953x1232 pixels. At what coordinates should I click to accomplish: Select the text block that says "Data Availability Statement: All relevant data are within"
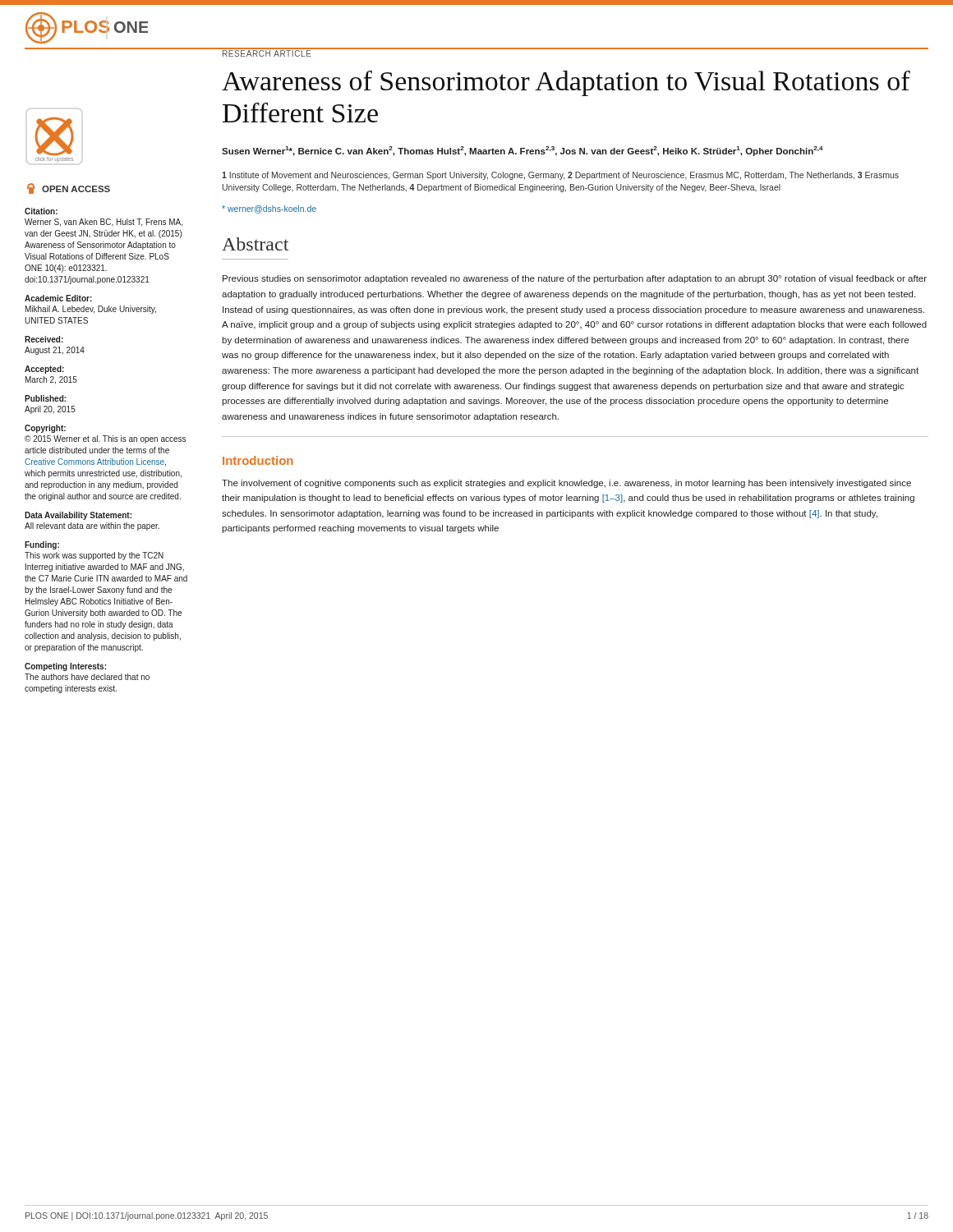107,522
